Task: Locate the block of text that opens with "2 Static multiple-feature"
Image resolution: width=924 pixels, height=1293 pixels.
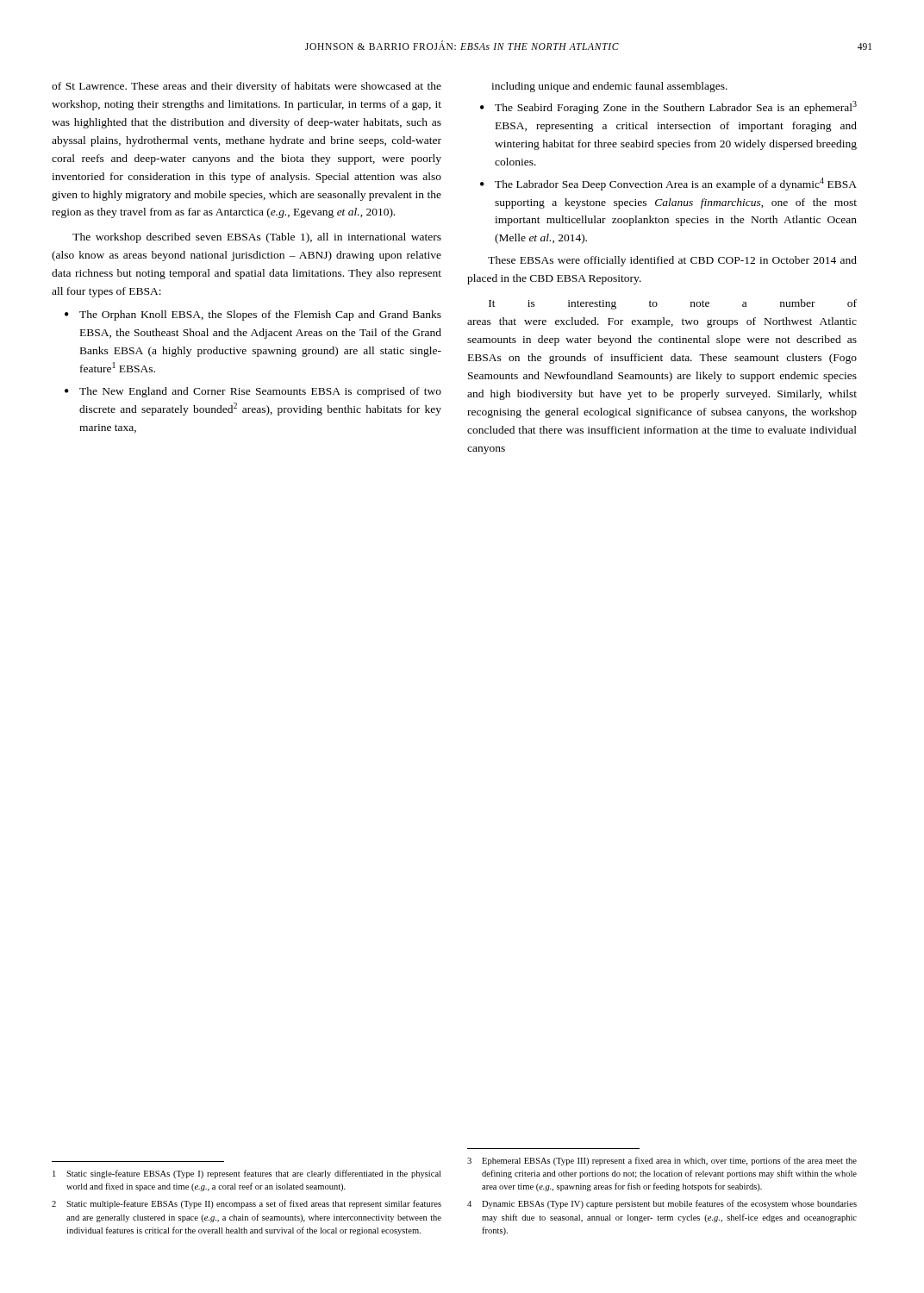Action: [247, 1217]
